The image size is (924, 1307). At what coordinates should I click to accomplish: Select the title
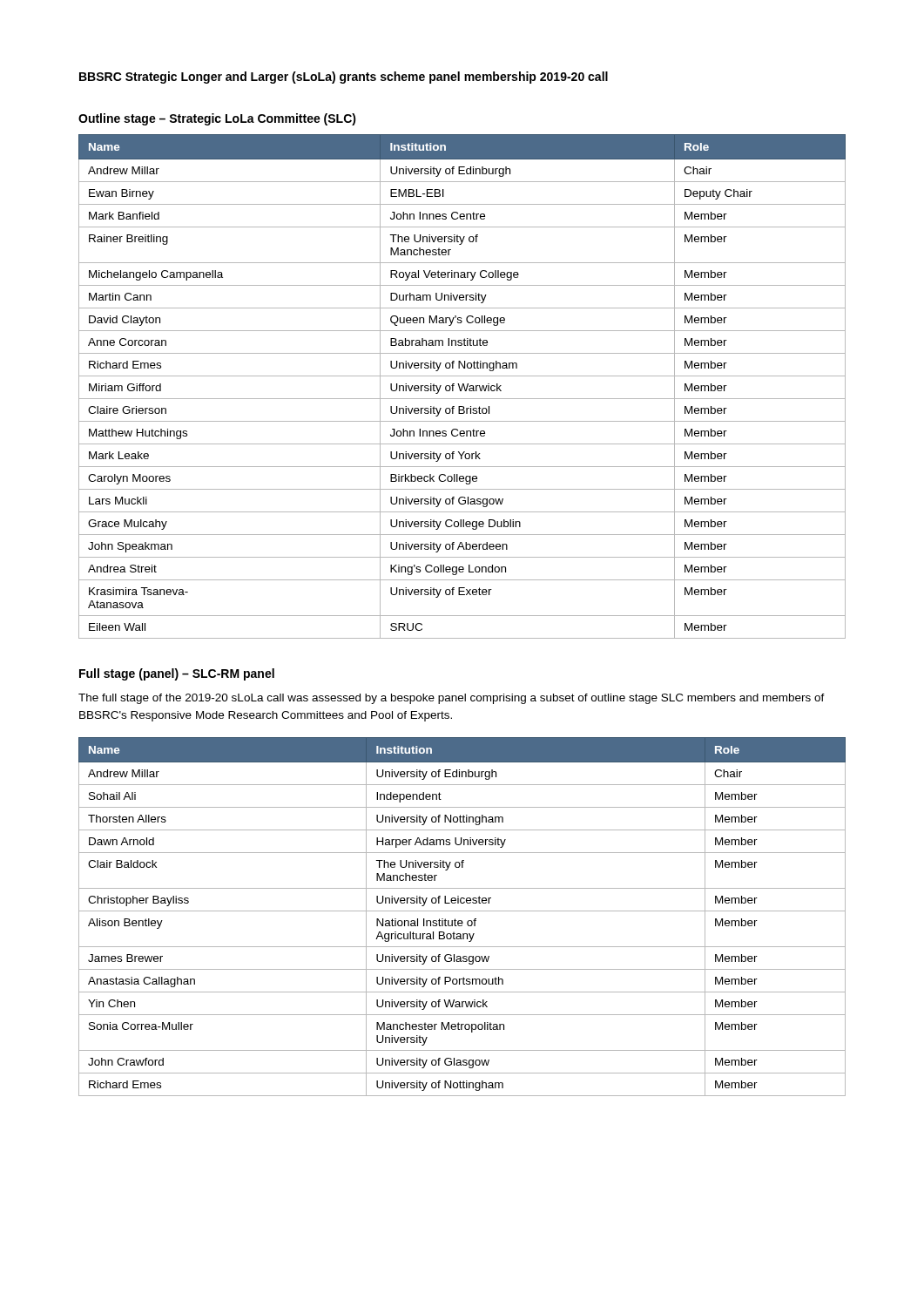pos(343,77)
